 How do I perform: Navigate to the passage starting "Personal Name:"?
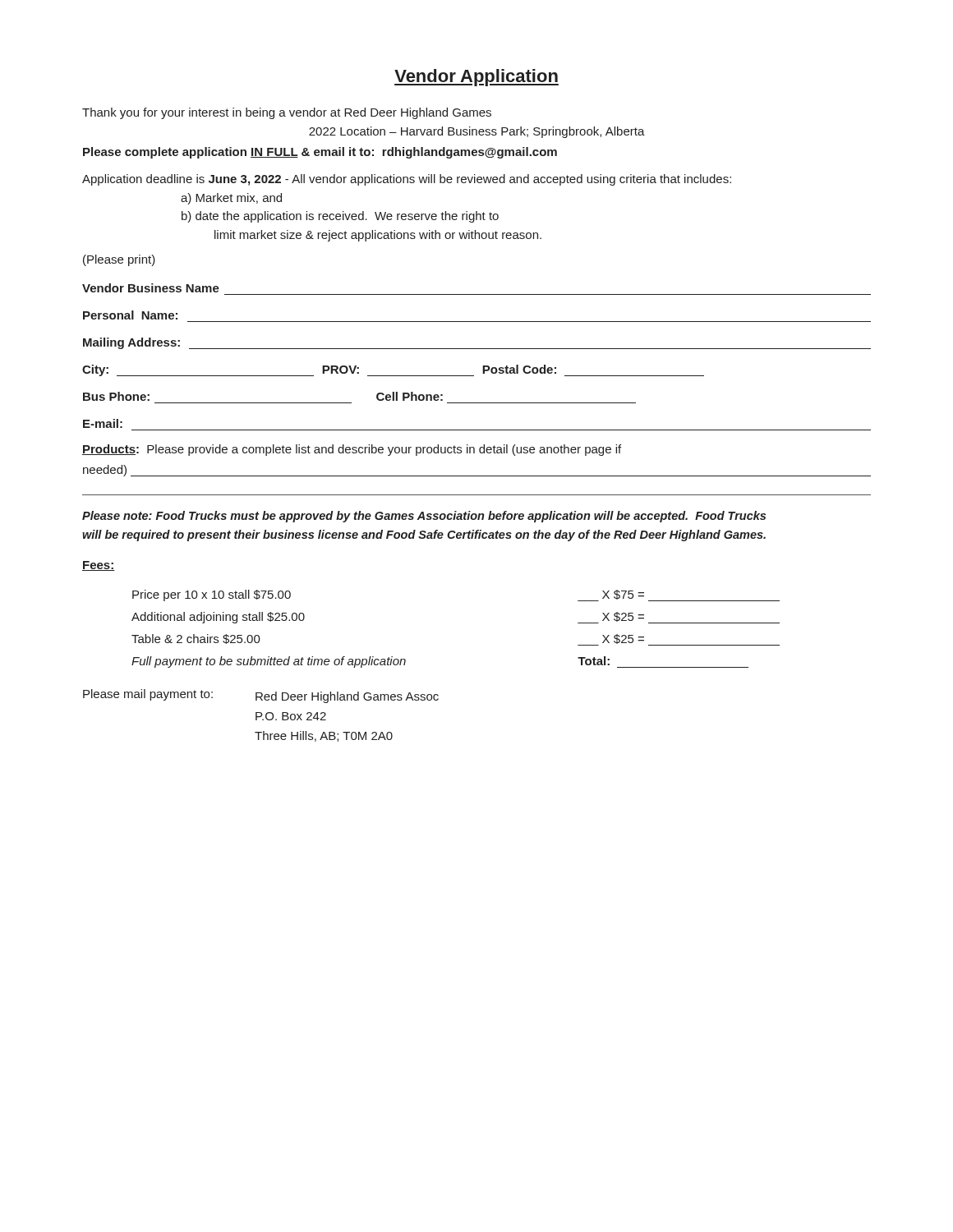pos(476,314)
